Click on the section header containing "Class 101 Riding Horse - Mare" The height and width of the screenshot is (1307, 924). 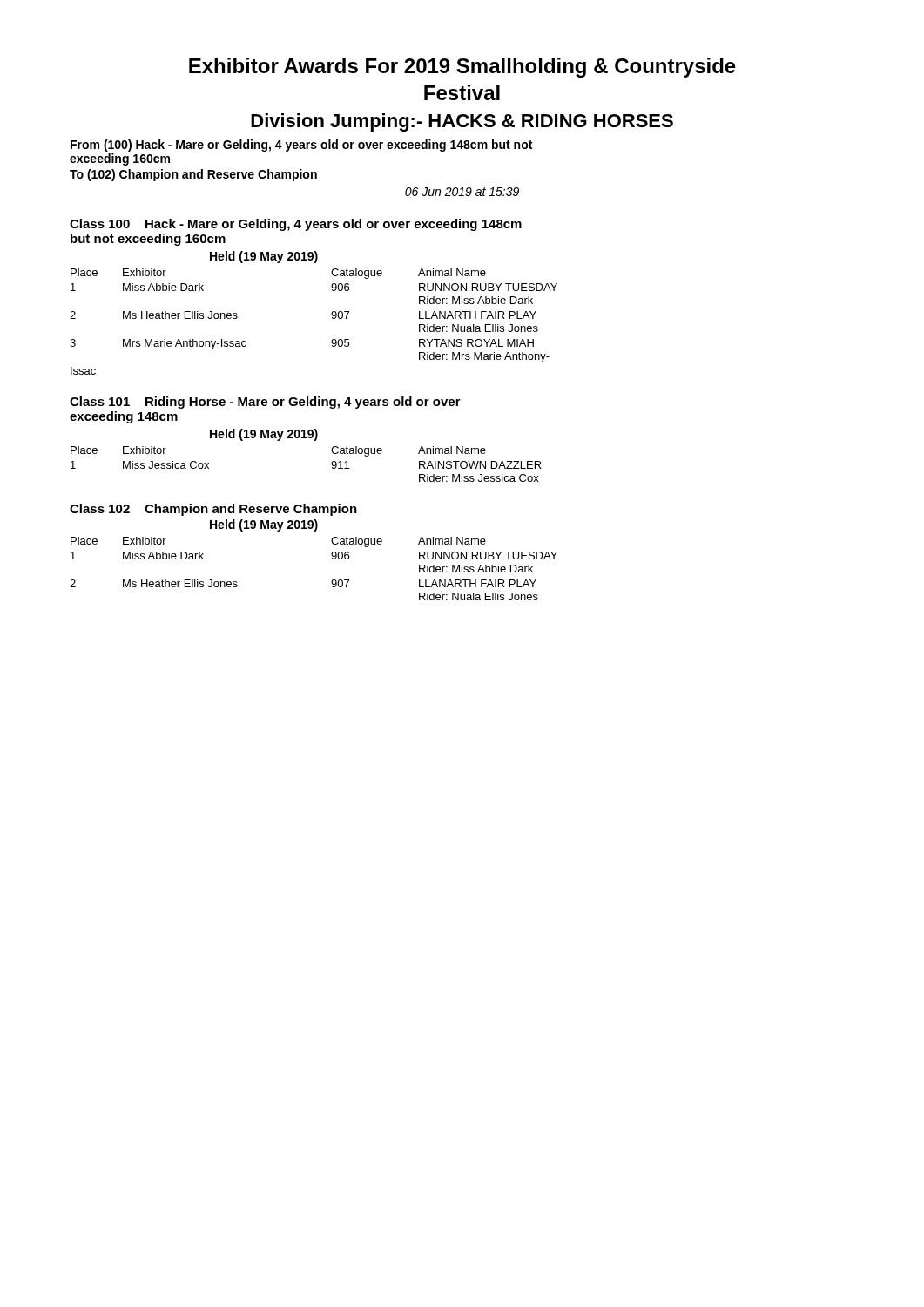pyautogui.click(x=462, y=409)
